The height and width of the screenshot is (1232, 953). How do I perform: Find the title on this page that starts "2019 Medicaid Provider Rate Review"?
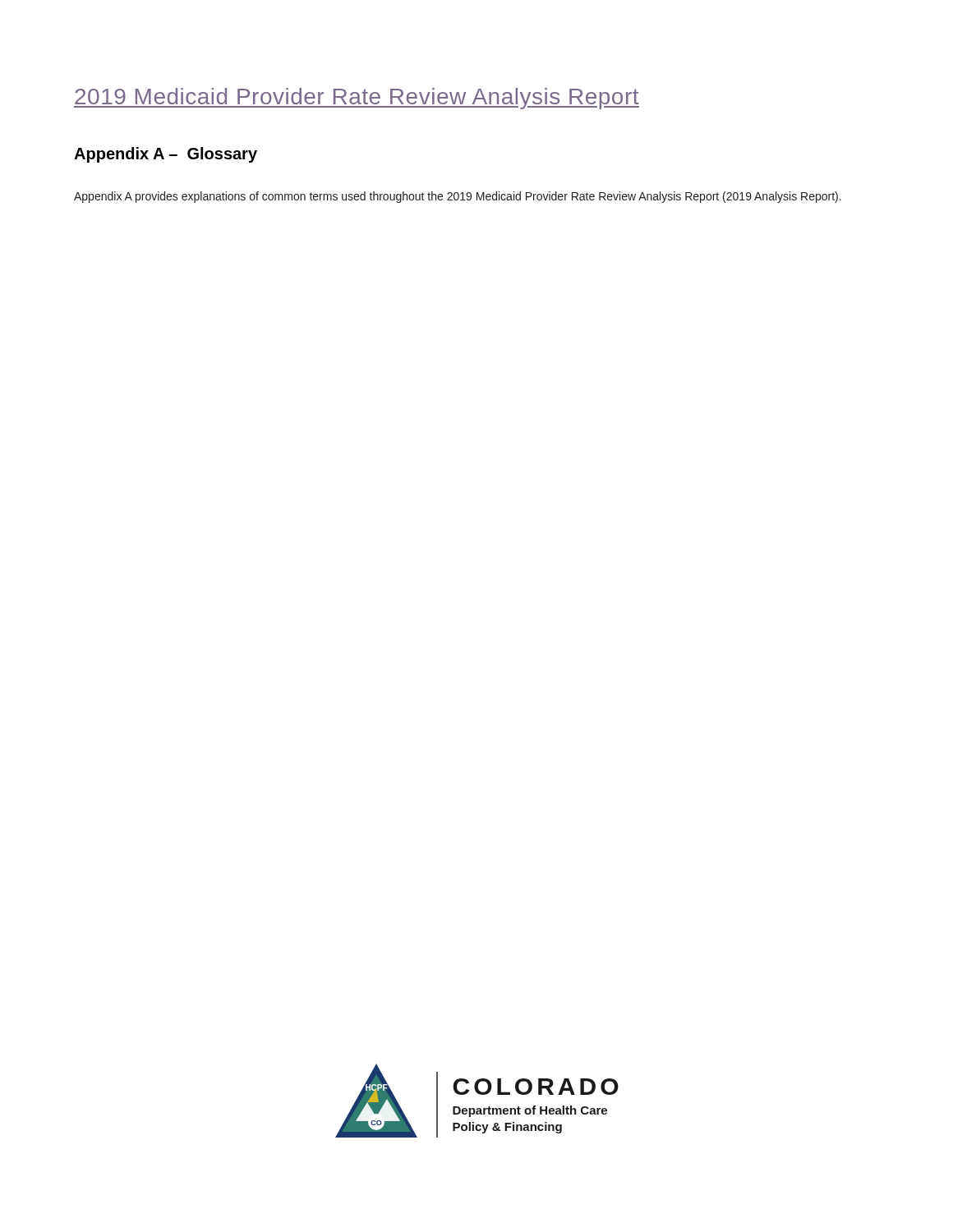click(476, 97)
